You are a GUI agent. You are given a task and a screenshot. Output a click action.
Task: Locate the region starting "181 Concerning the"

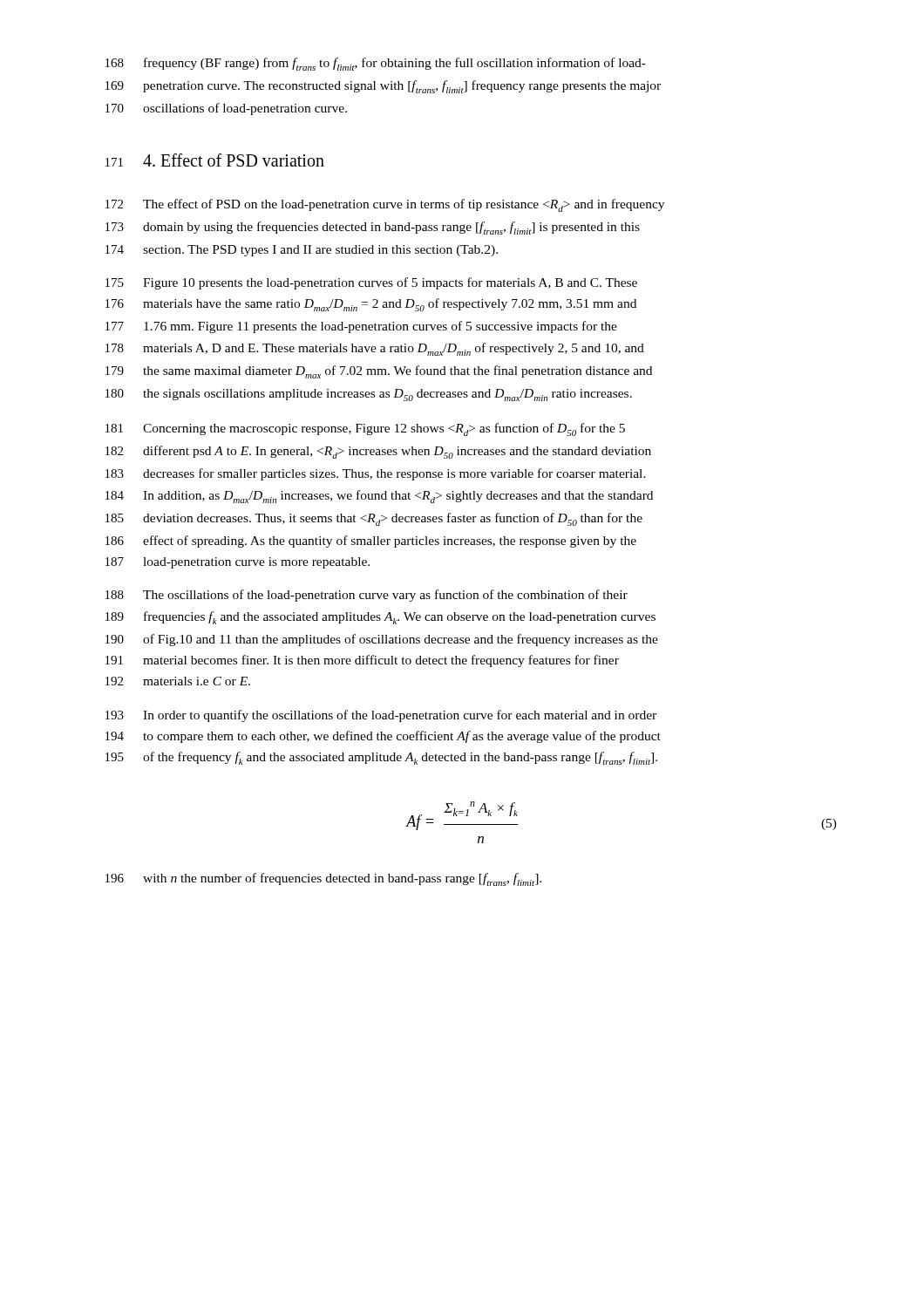click(462, 429)
